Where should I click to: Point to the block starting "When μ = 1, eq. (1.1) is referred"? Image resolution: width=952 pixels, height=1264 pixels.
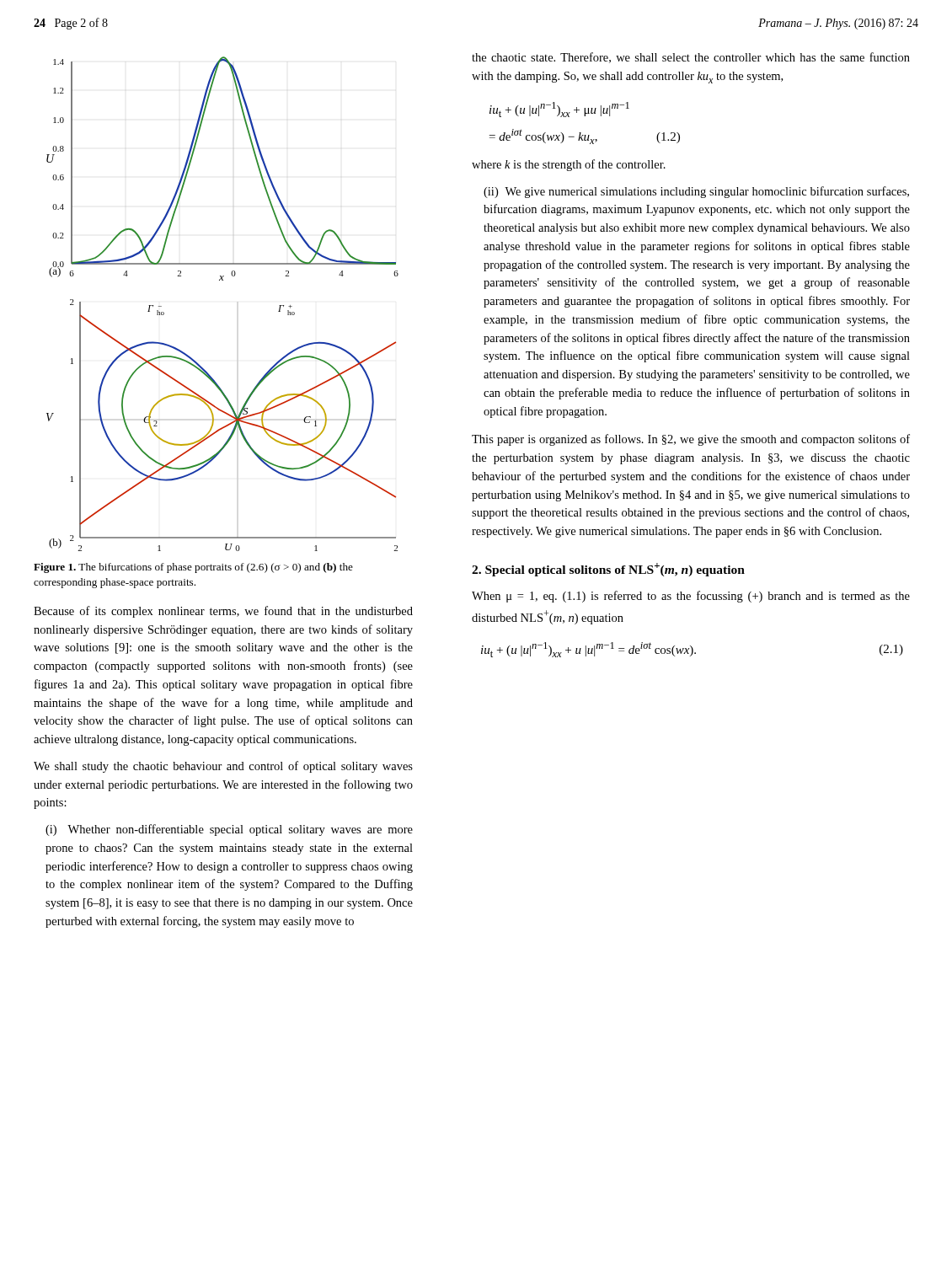click(x=691, y=607)
